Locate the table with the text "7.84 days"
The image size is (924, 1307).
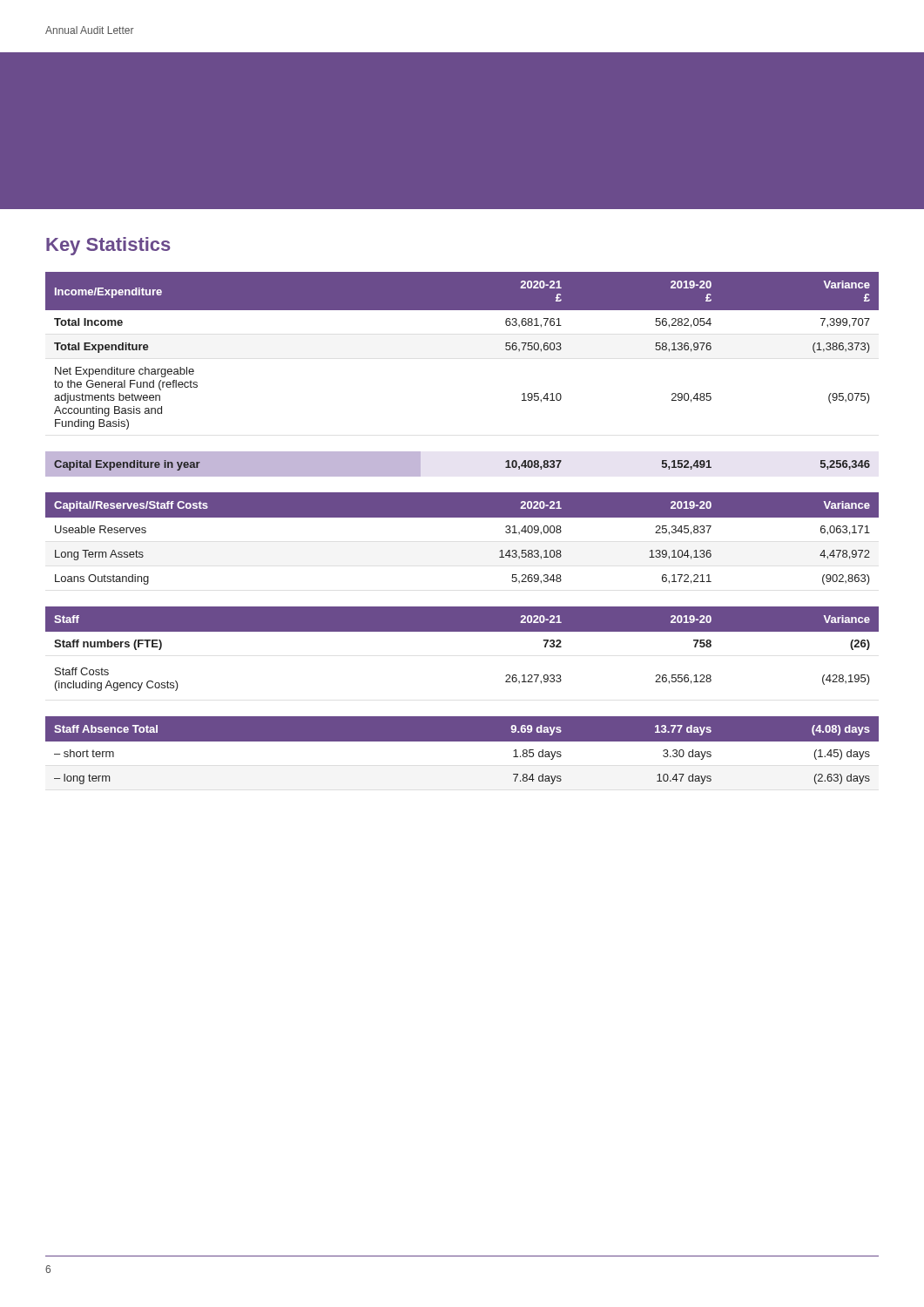(462, 753)
